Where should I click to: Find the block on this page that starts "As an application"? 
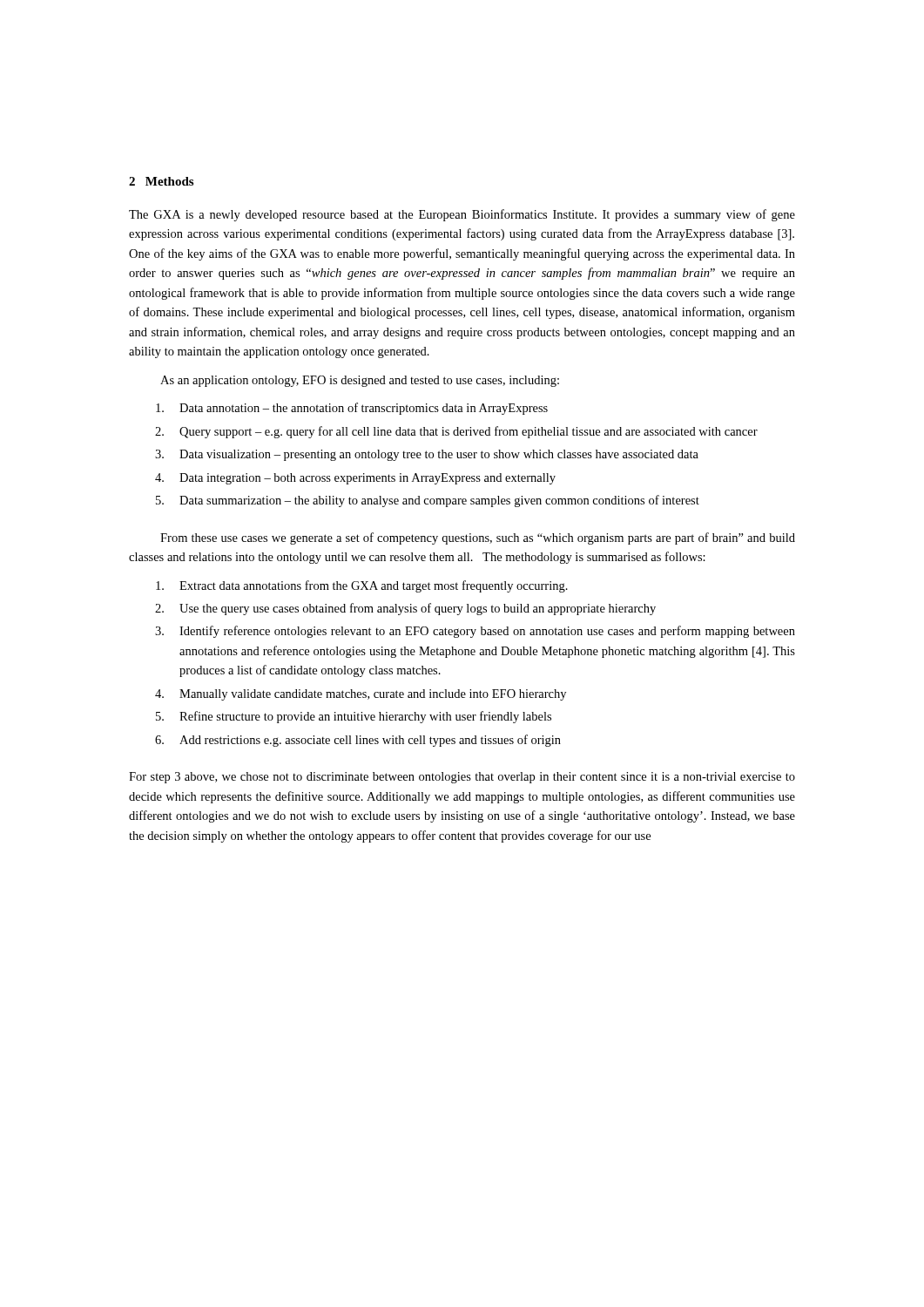360,380
